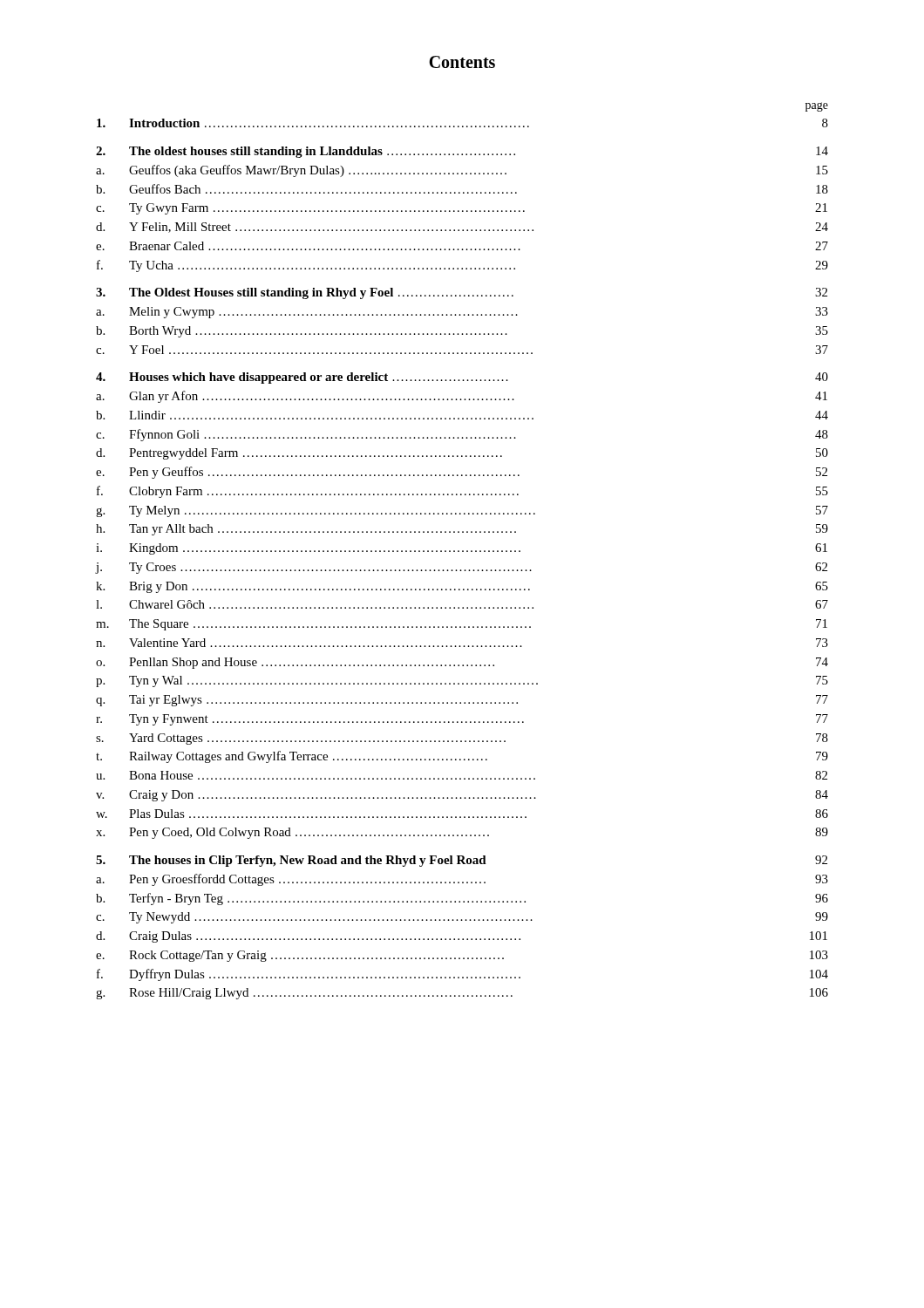This screenshot has width=924, height=1308.
Task: Find the table that mentions "Tai yr Eglwys"
Action: click(x=462, y=550)
